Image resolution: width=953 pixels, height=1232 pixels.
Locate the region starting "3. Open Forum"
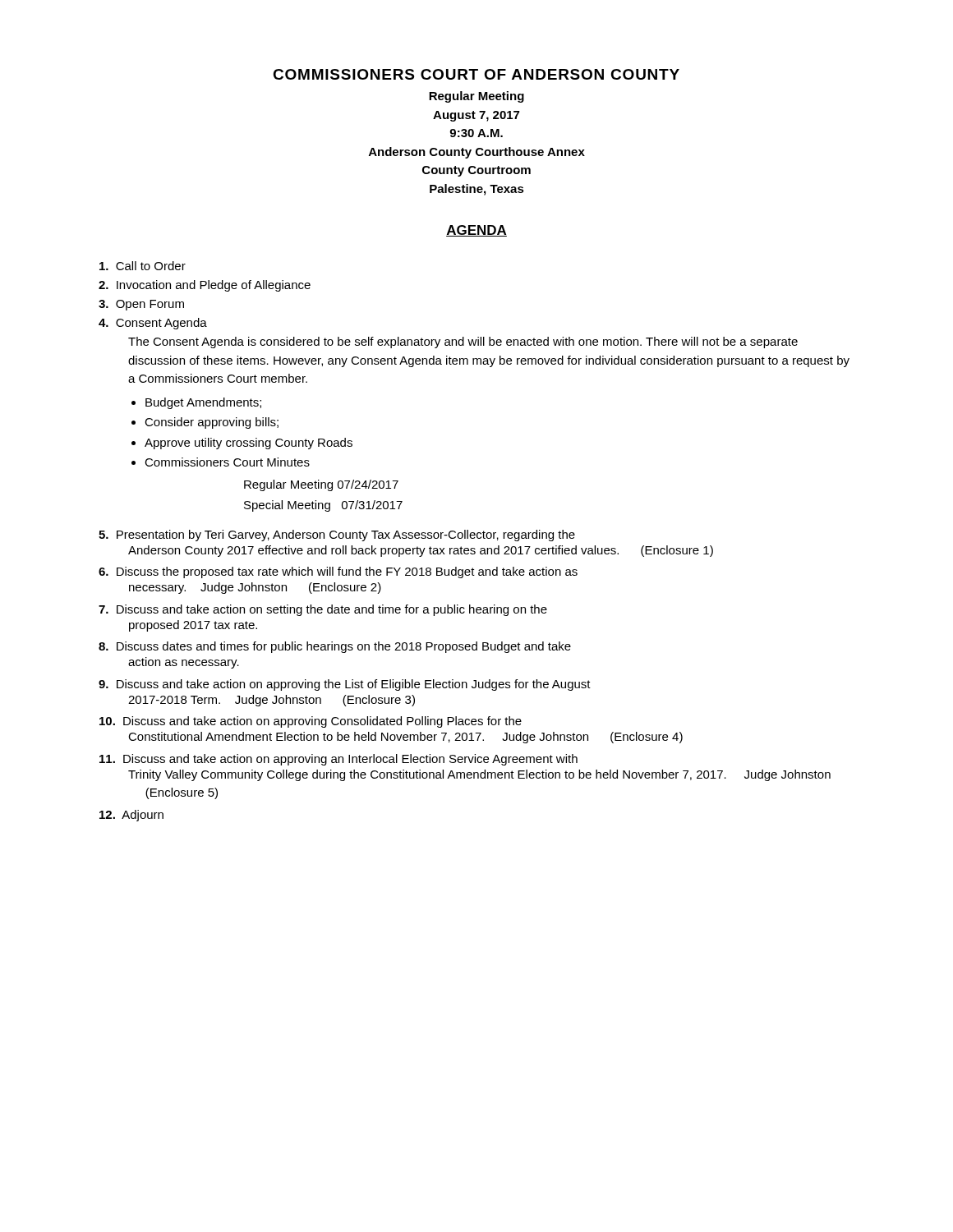point(142,304)
